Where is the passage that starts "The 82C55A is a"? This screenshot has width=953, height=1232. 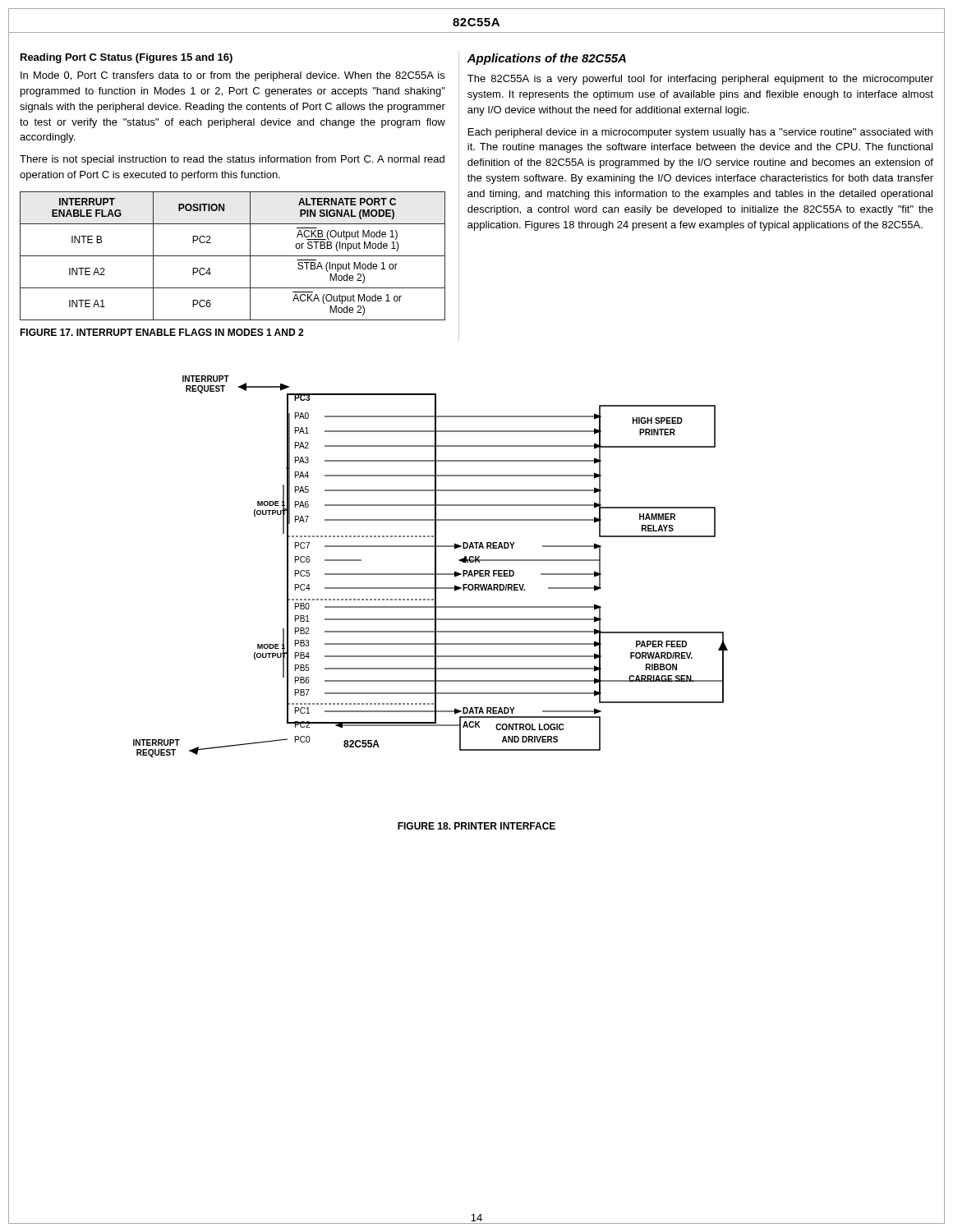click(700, 95)
